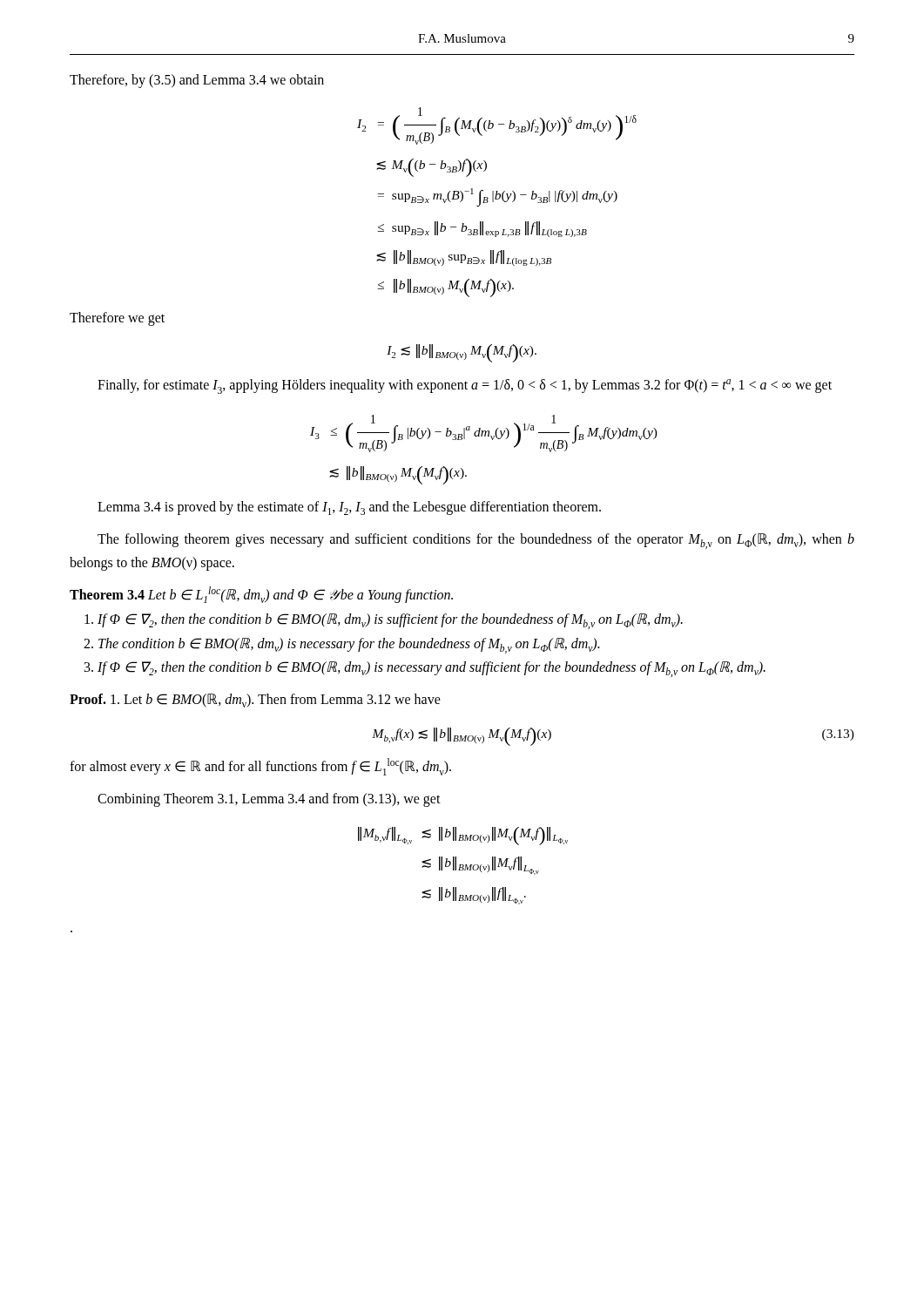Locate the passage starting "Therefore we get"
This screenshot has width=924, height=1307.
[117, 319]
